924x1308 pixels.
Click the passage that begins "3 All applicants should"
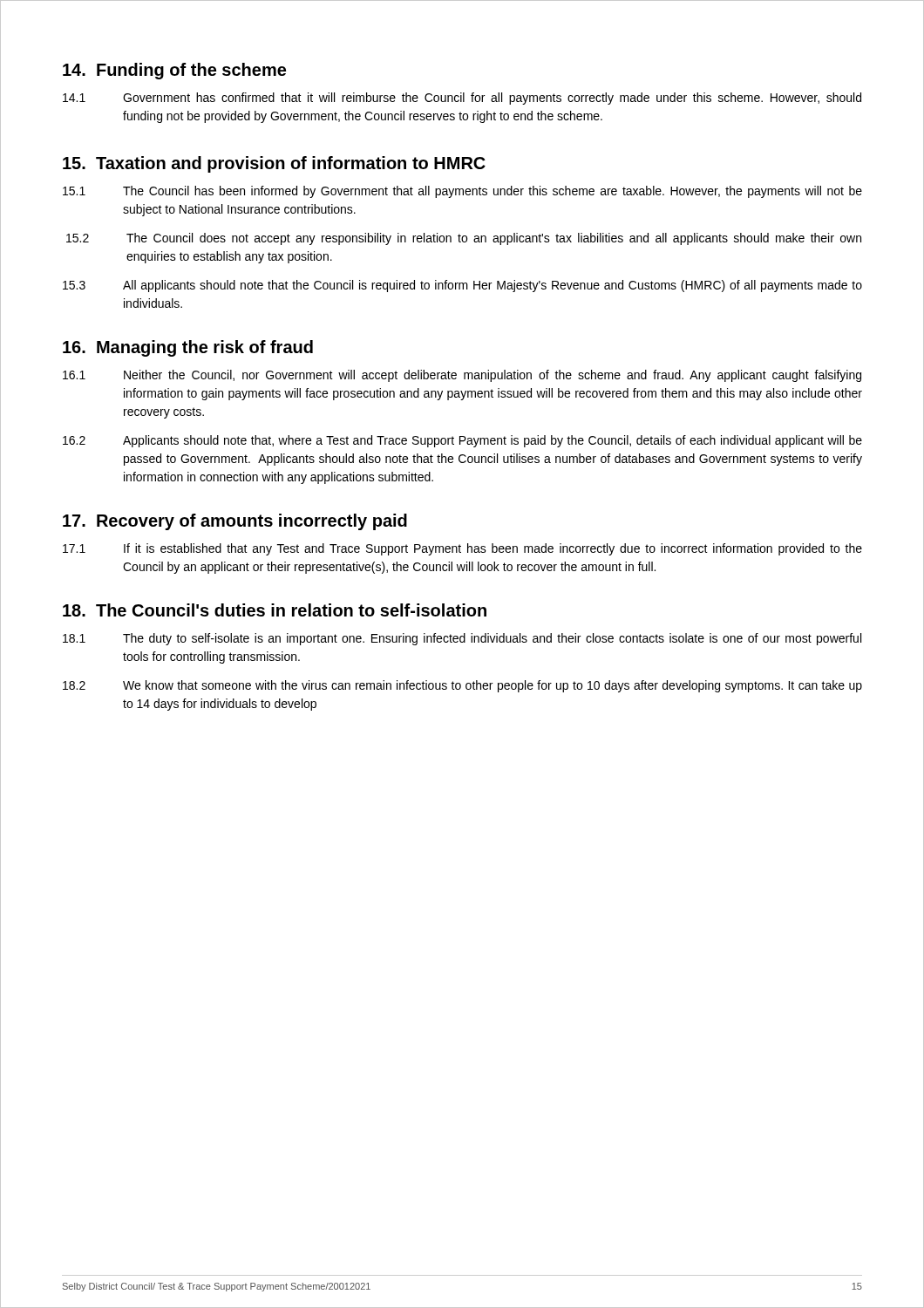point(462,295)
